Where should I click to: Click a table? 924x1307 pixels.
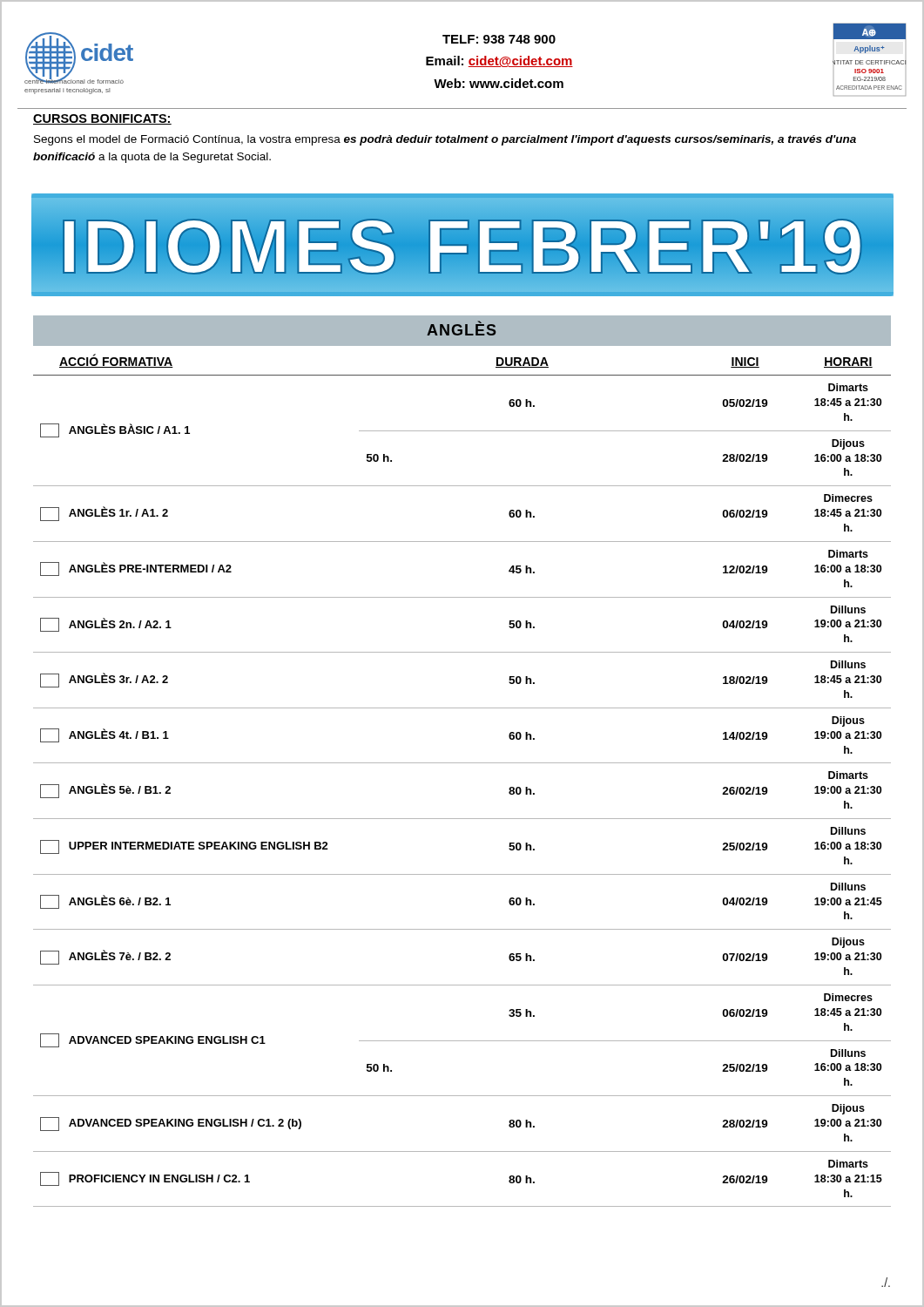coord(462,777)
